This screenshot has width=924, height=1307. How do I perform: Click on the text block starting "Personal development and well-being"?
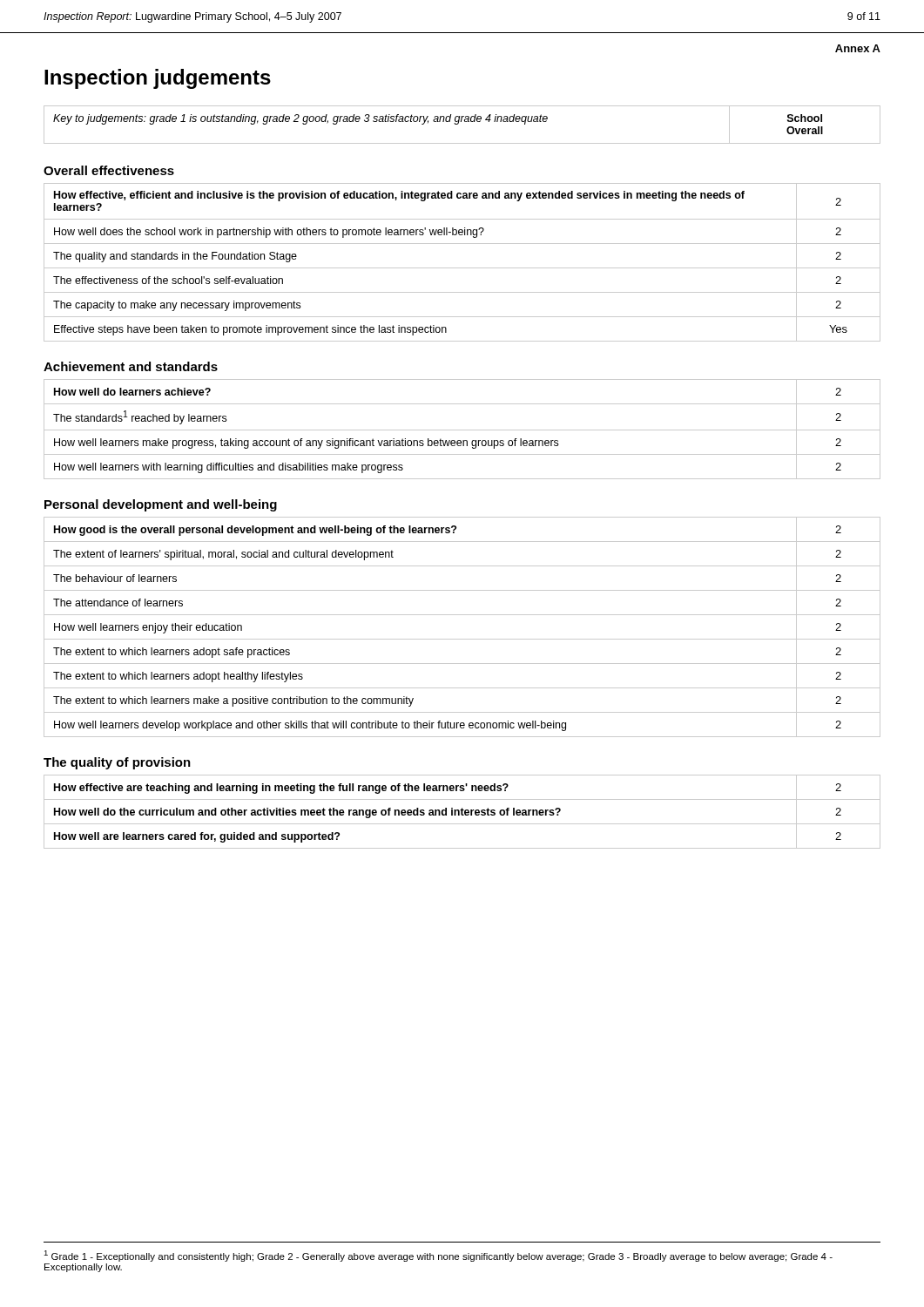tap(161, 505)
